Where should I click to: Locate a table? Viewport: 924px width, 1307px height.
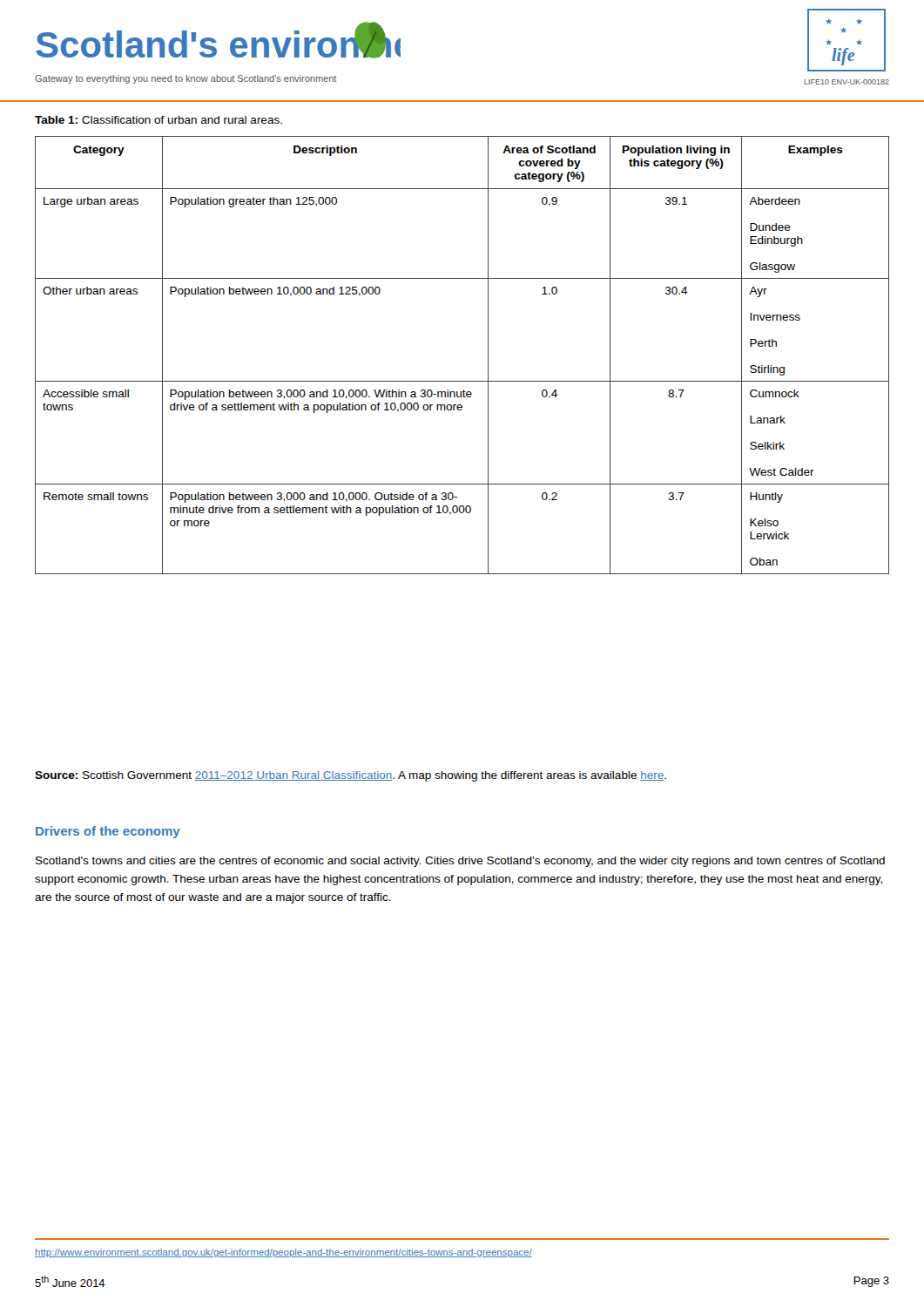(x=462, y=355)
